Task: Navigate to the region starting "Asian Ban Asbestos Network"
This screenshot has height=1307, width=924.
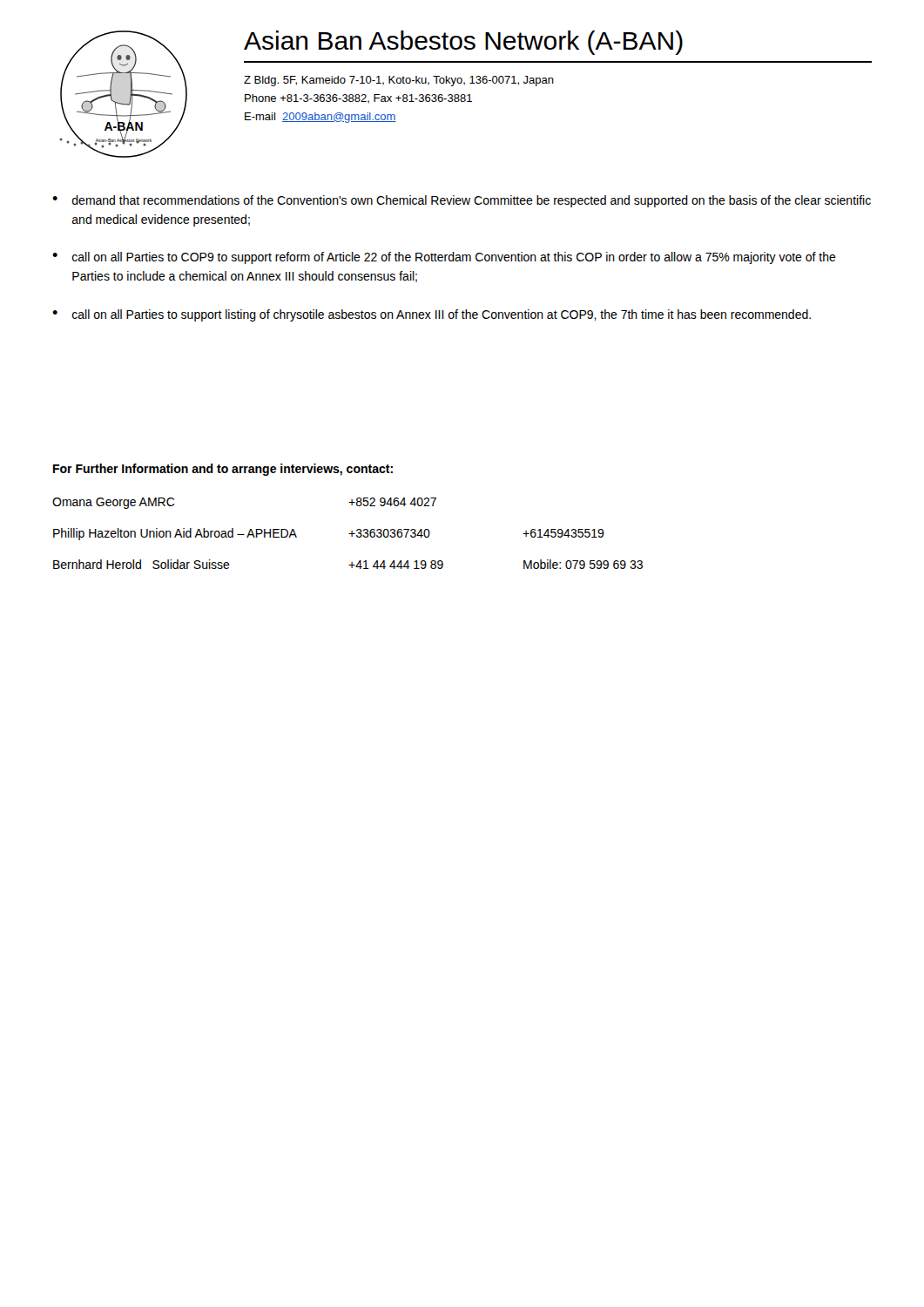Action: [464, 41]
